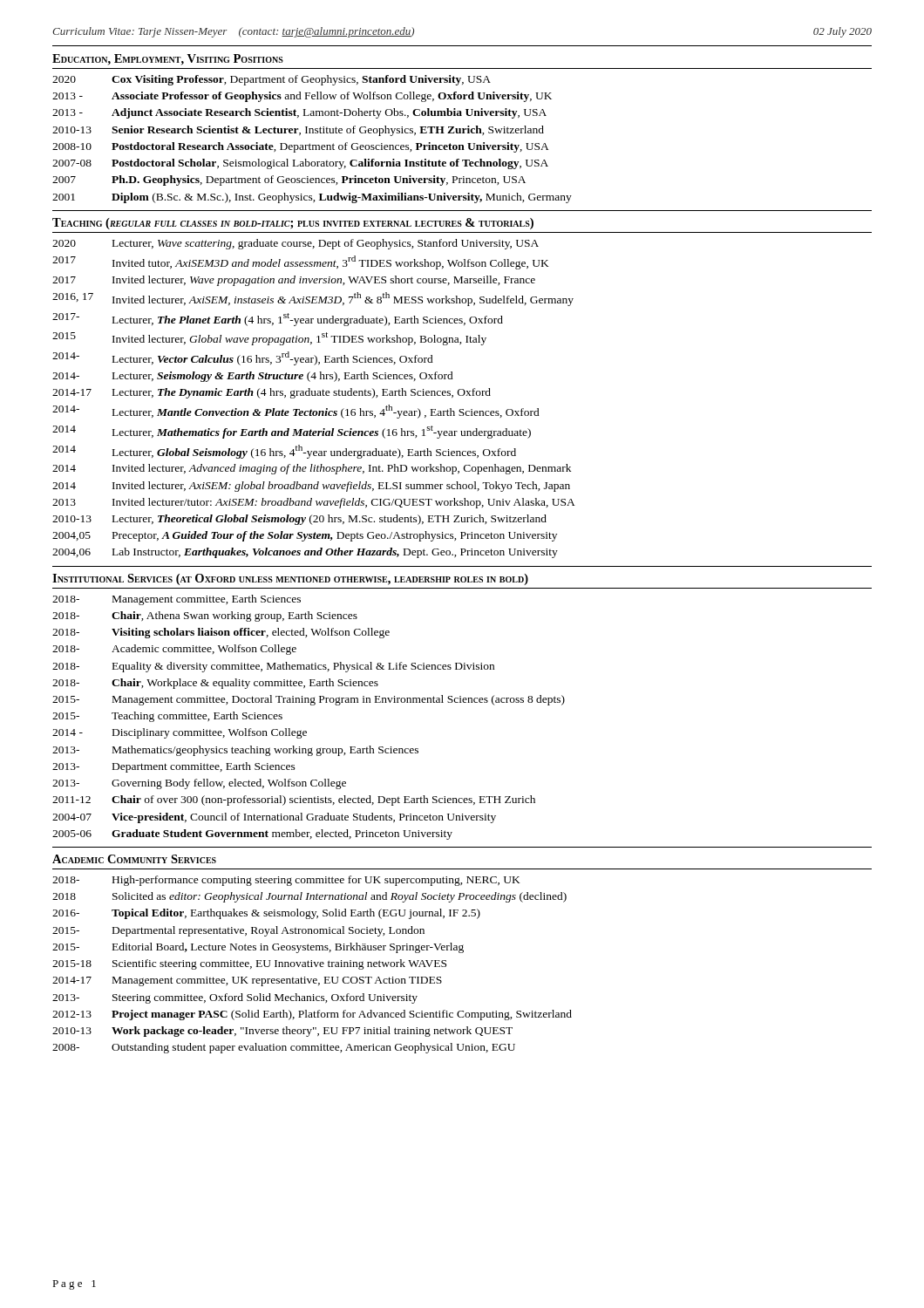The width and height of the screenshot is (924, 1308).
Task: Find the block on this page that starts "2010-13 Work package"
Action: tap(462, 1031)
